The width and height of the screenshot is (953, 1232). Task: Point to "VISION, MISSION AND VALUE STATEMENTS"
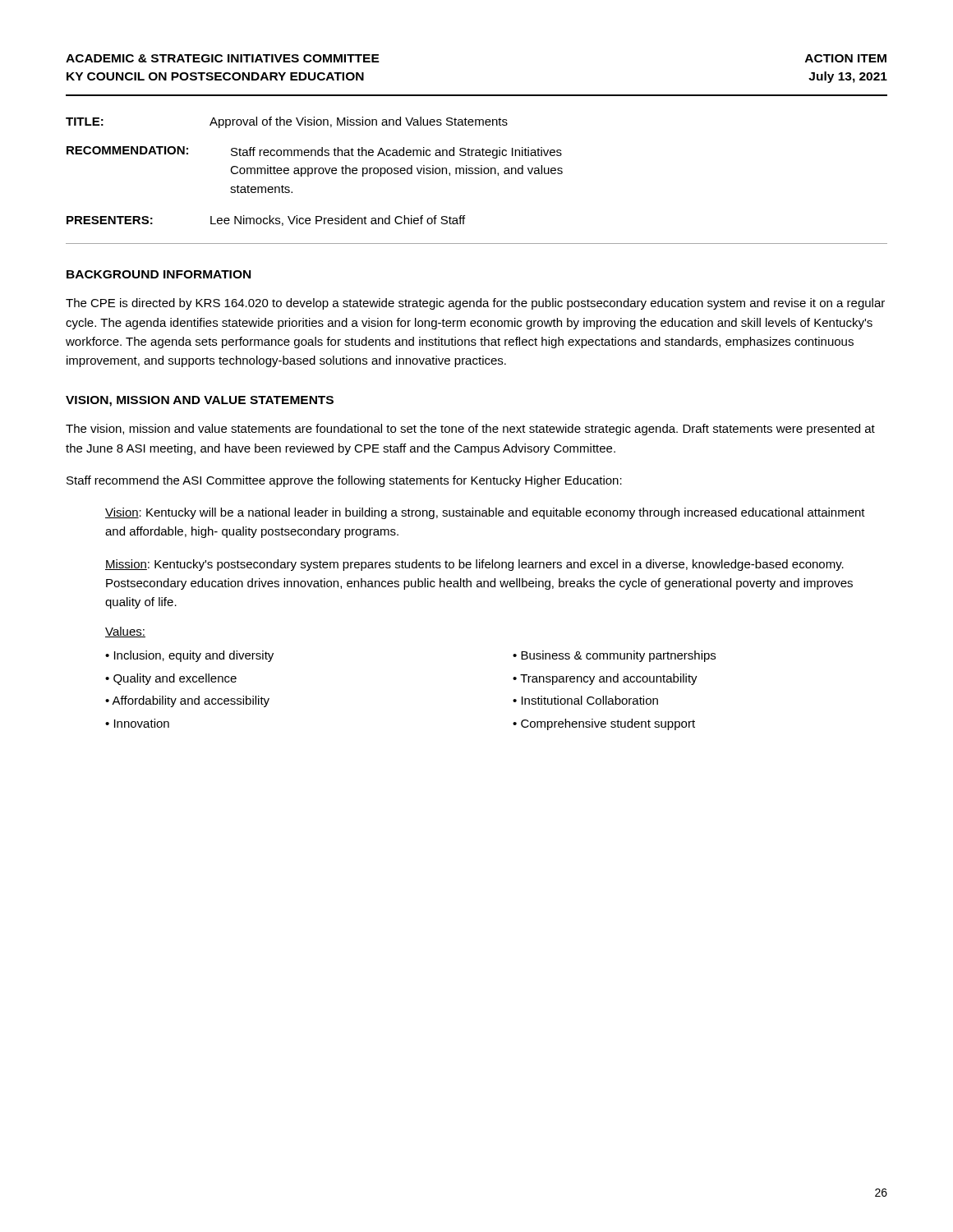click(200, 400)
